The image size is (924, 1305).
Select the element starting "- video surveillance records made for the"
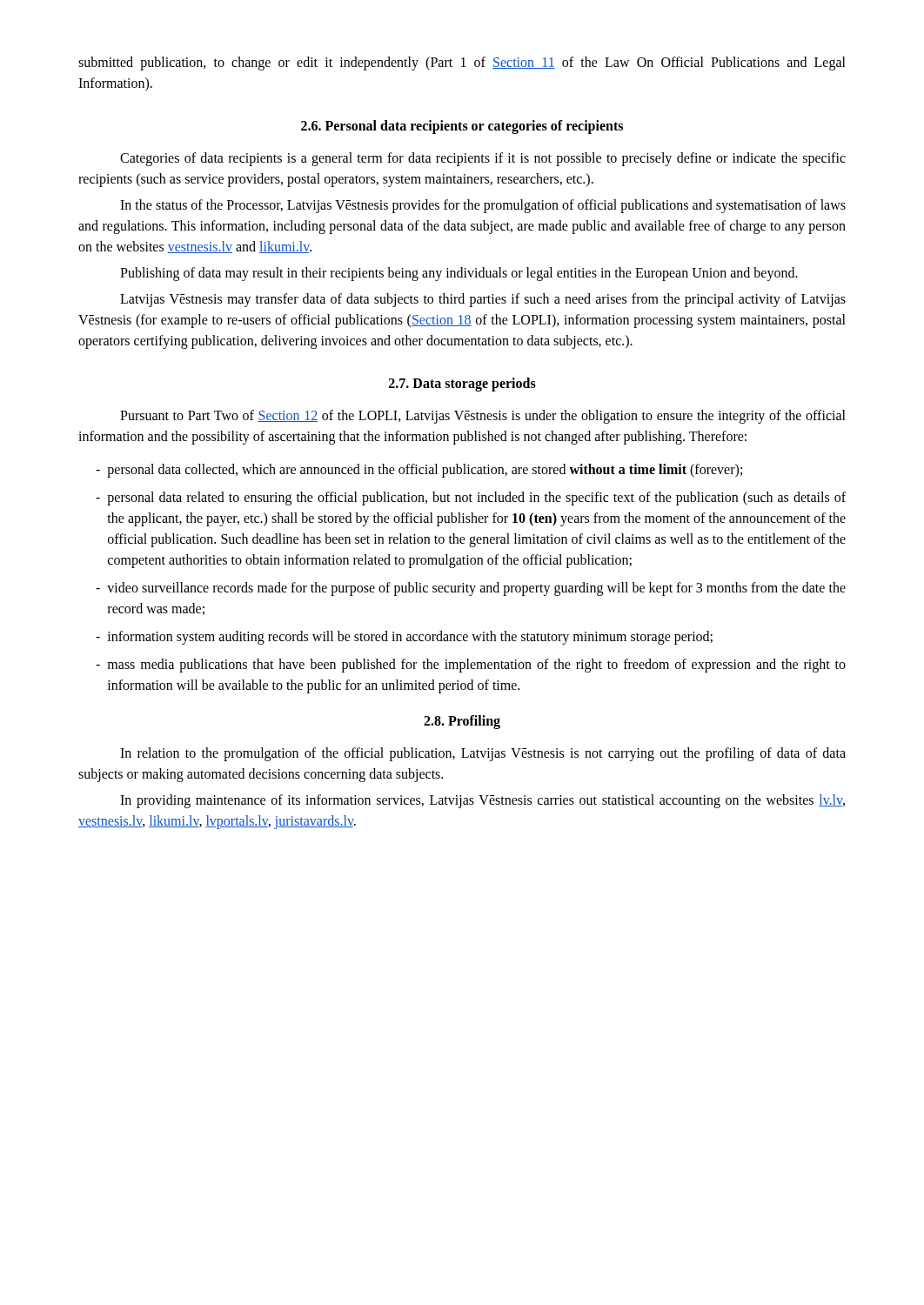coord(471,599)
